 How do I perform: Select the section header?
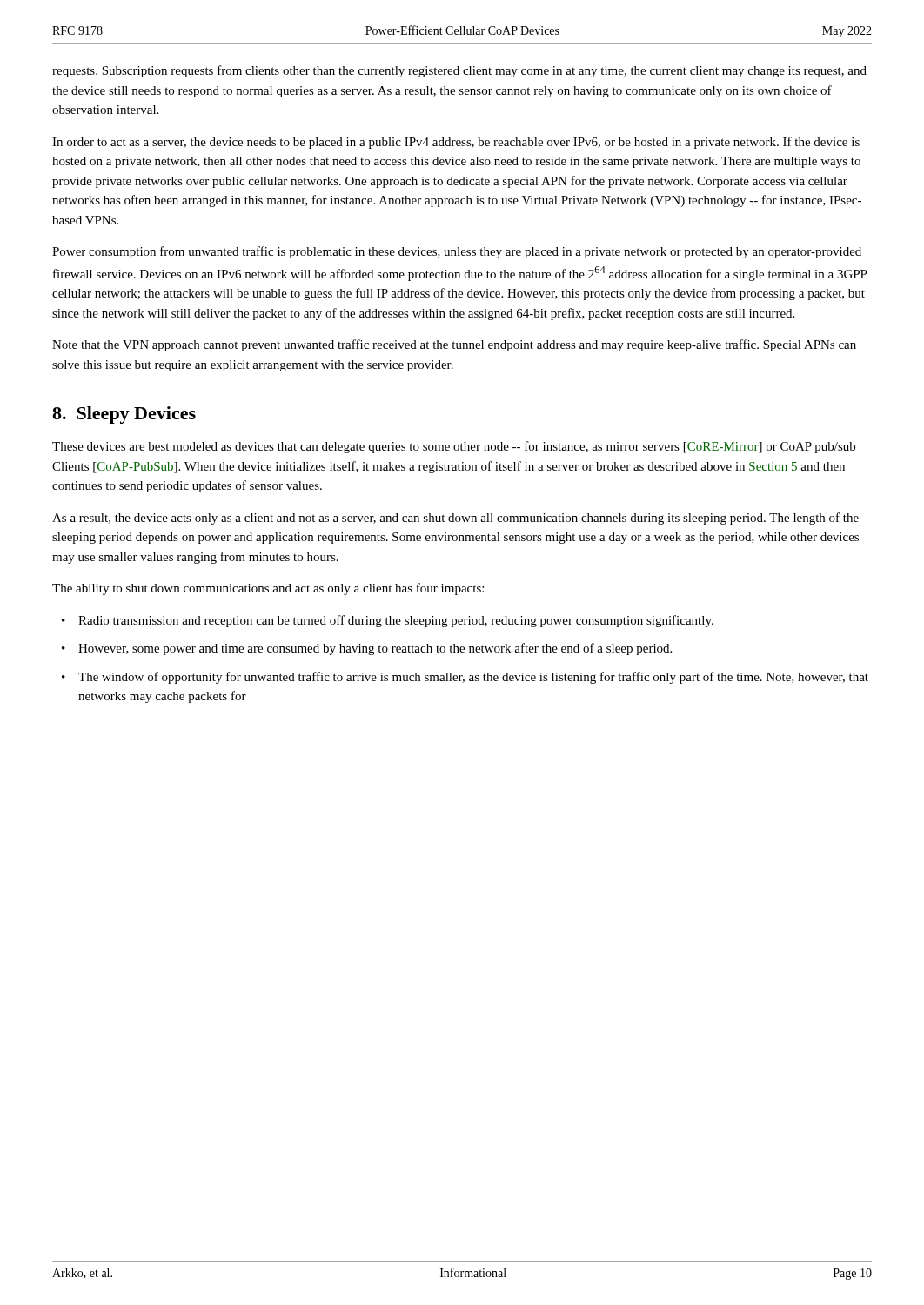(x=124, y=413)
